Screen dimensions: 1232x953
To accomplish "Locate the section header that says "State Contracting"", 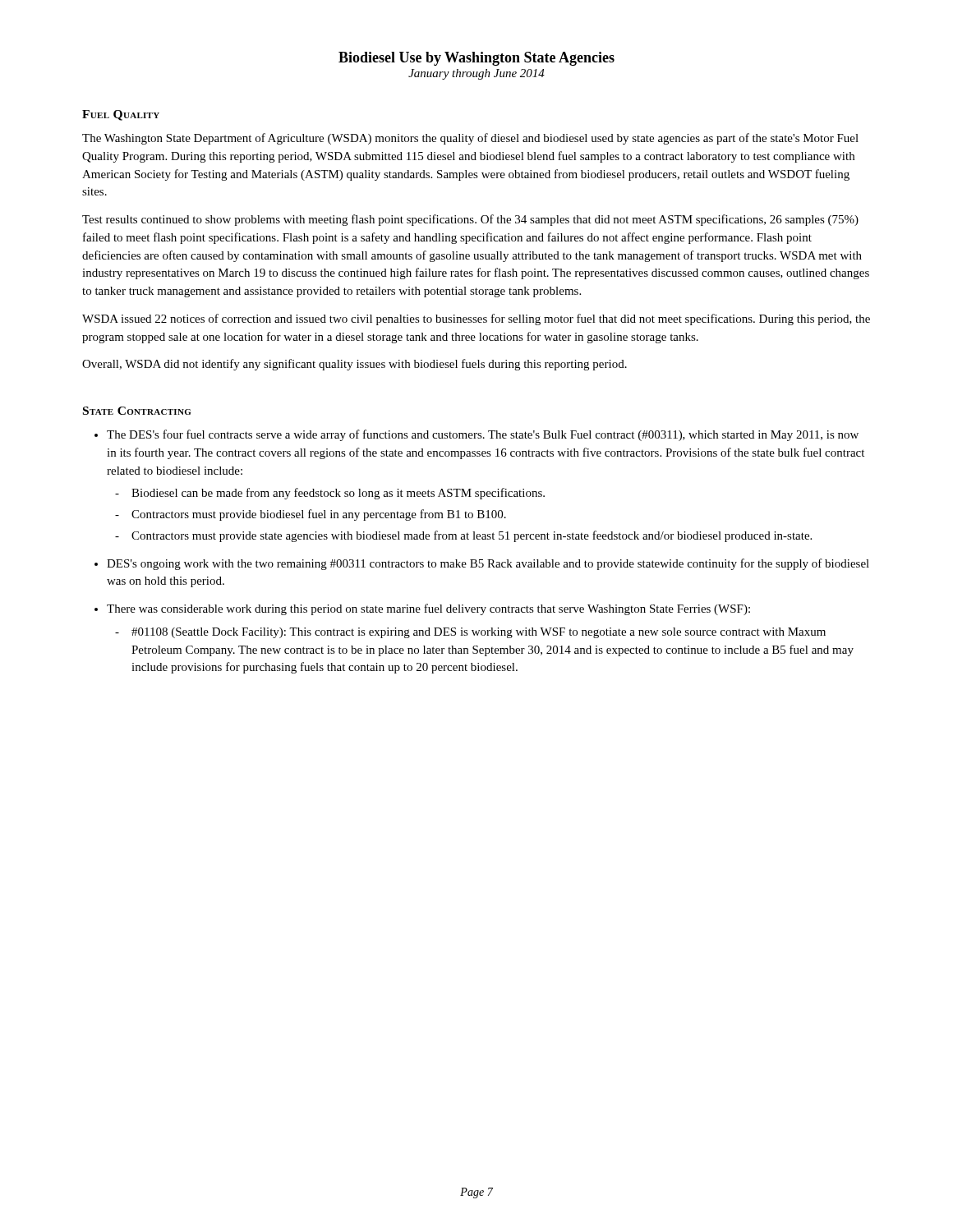I will pos(137,410).
